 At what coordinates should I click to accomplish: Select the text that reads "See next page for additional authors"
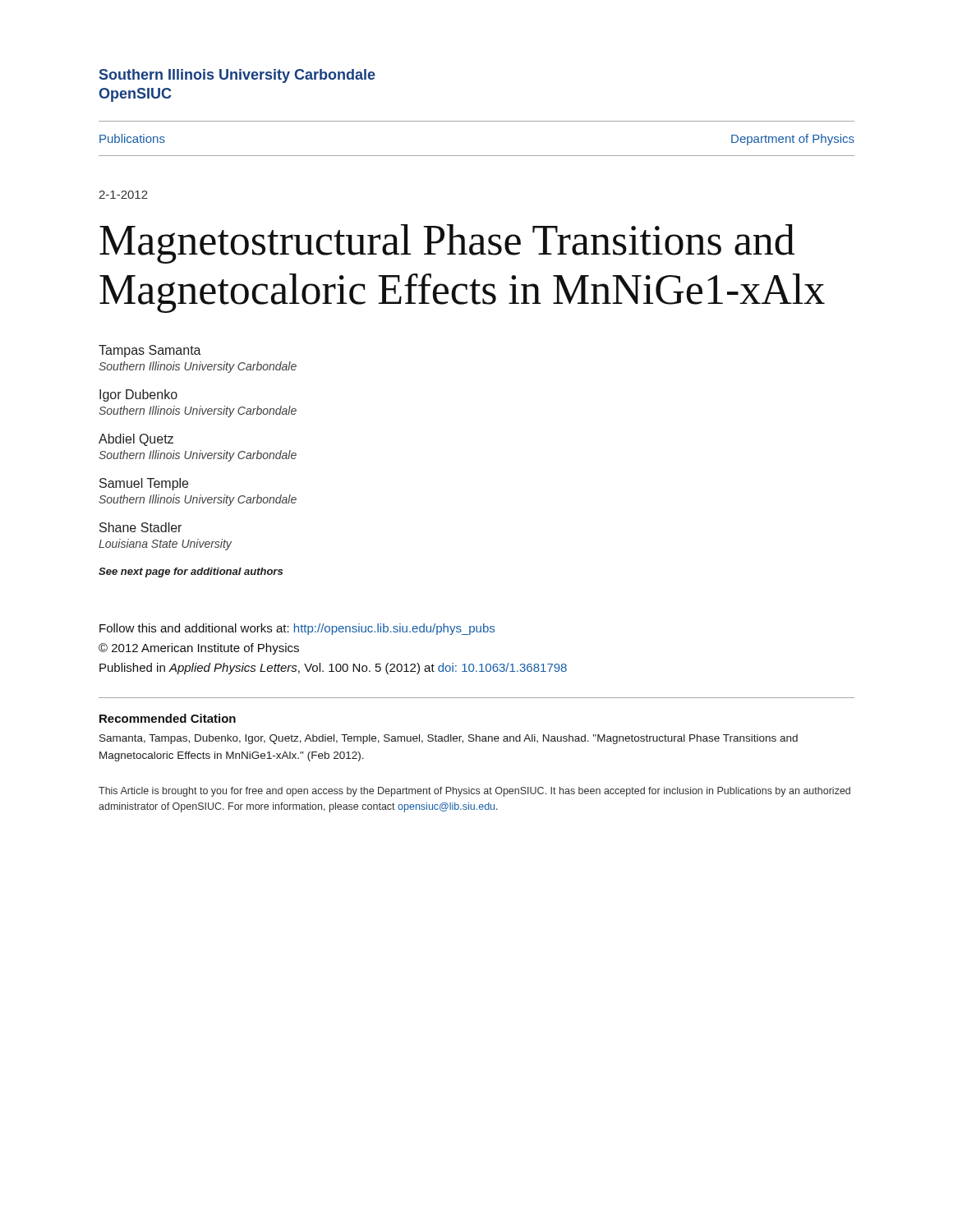tap(191, 572)
